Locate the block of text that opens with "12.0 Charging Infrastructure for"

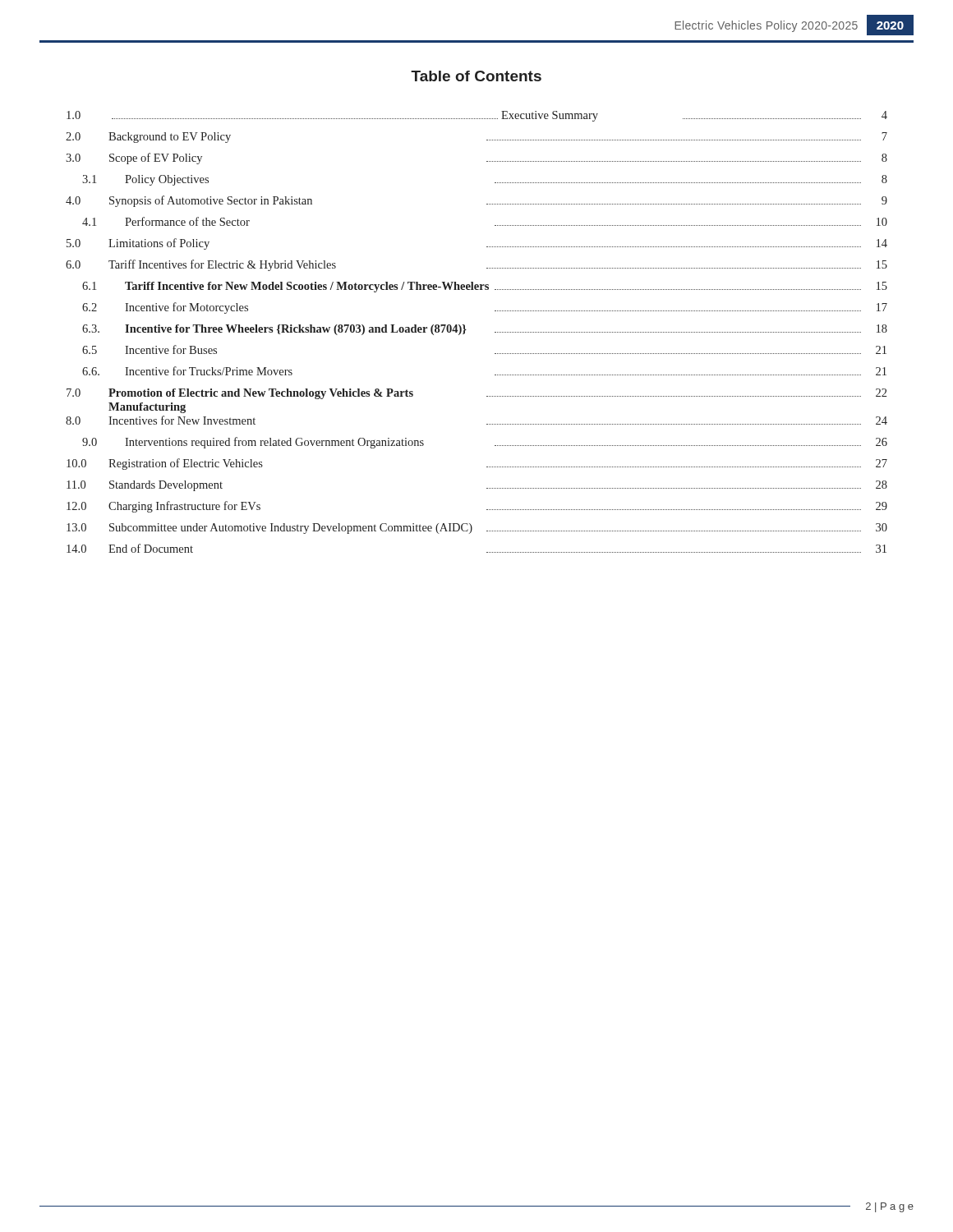(x=476, y=506)
